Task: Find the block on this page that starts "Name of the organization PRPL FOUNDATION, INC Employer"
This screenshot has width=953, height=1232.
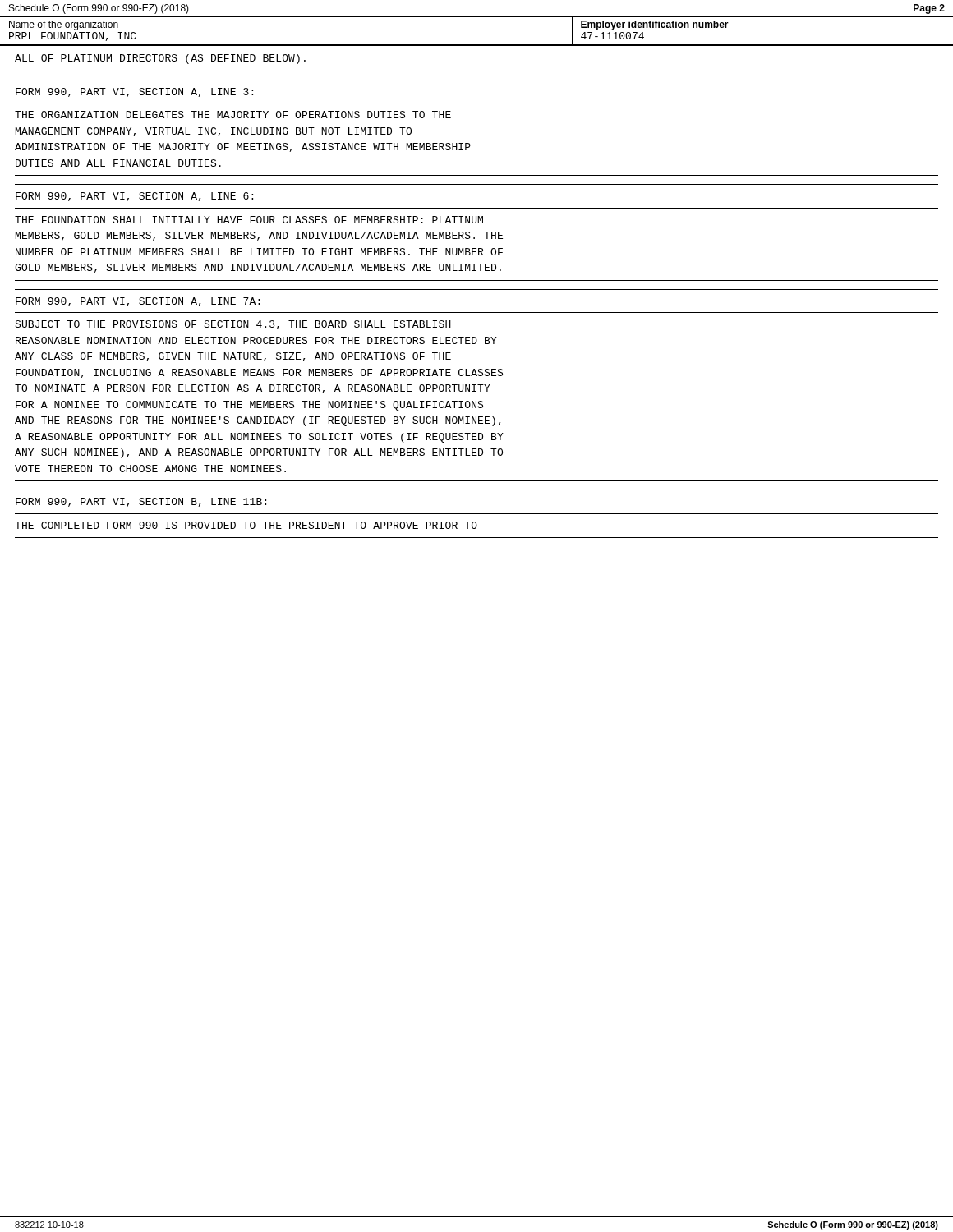Action: point(476,31)
